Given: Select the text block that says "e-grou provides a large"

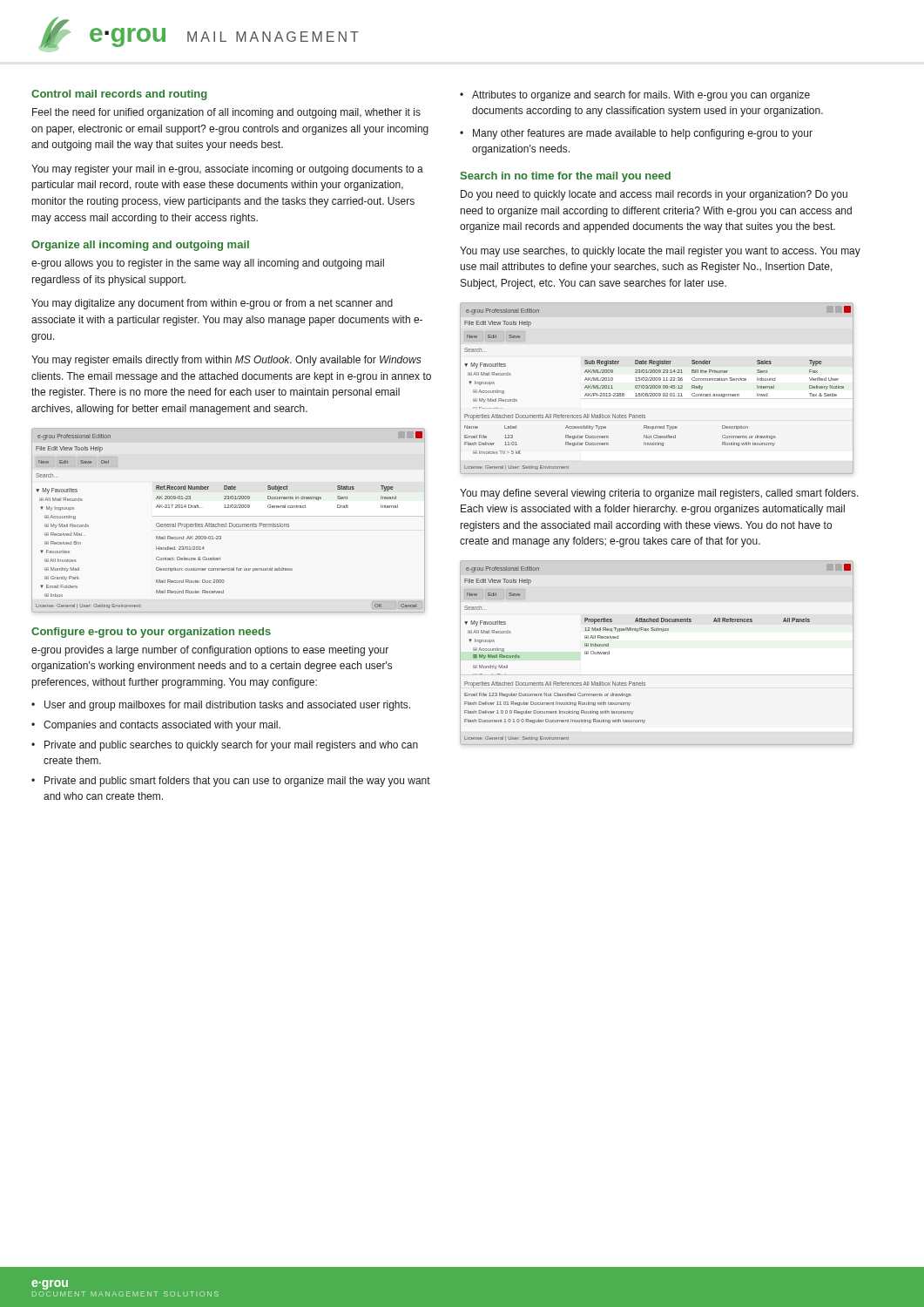Looking at the screenshot, I should click(x=212, y=666).
